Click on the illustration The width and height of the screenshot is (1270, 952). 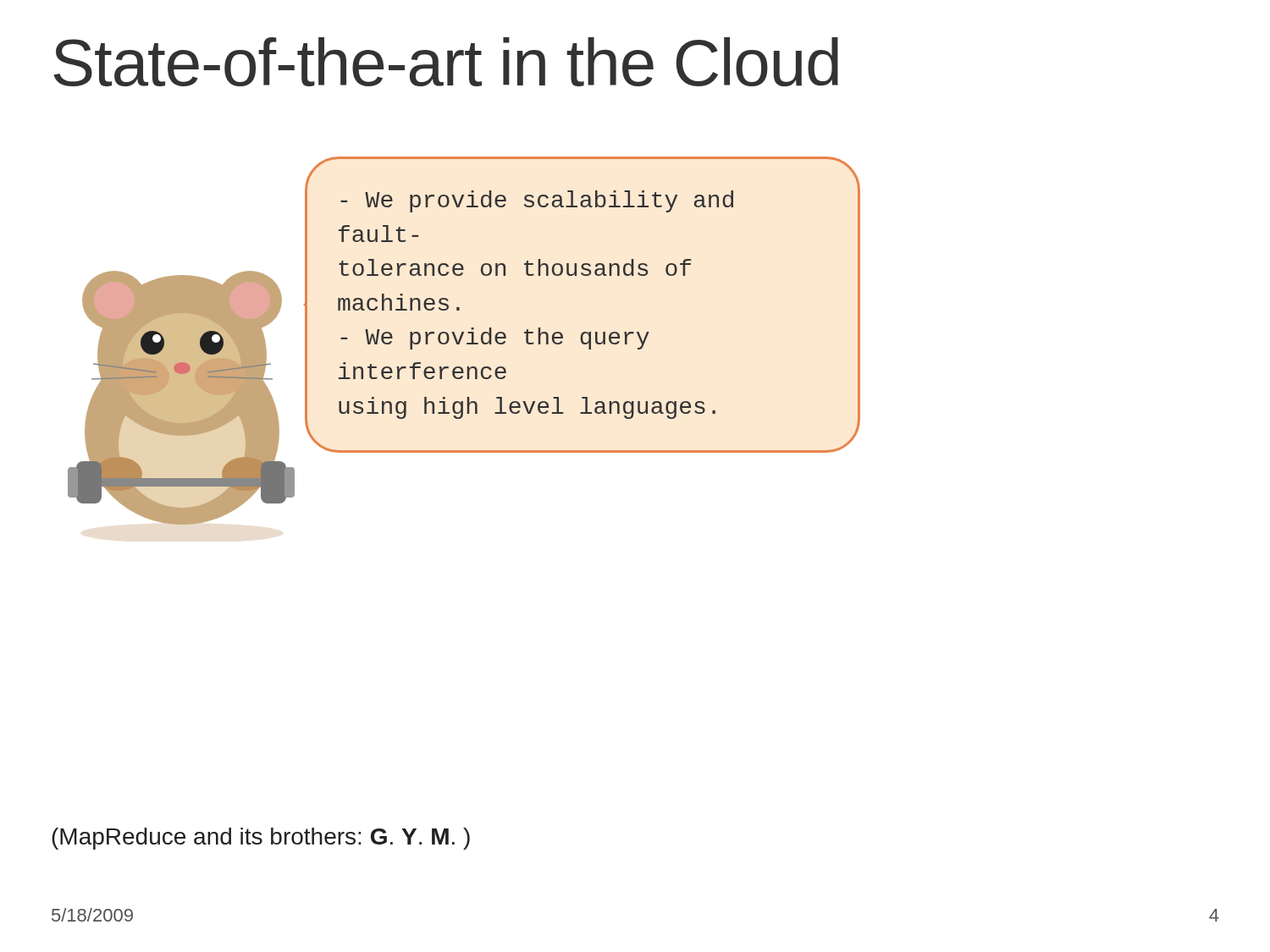182,372
